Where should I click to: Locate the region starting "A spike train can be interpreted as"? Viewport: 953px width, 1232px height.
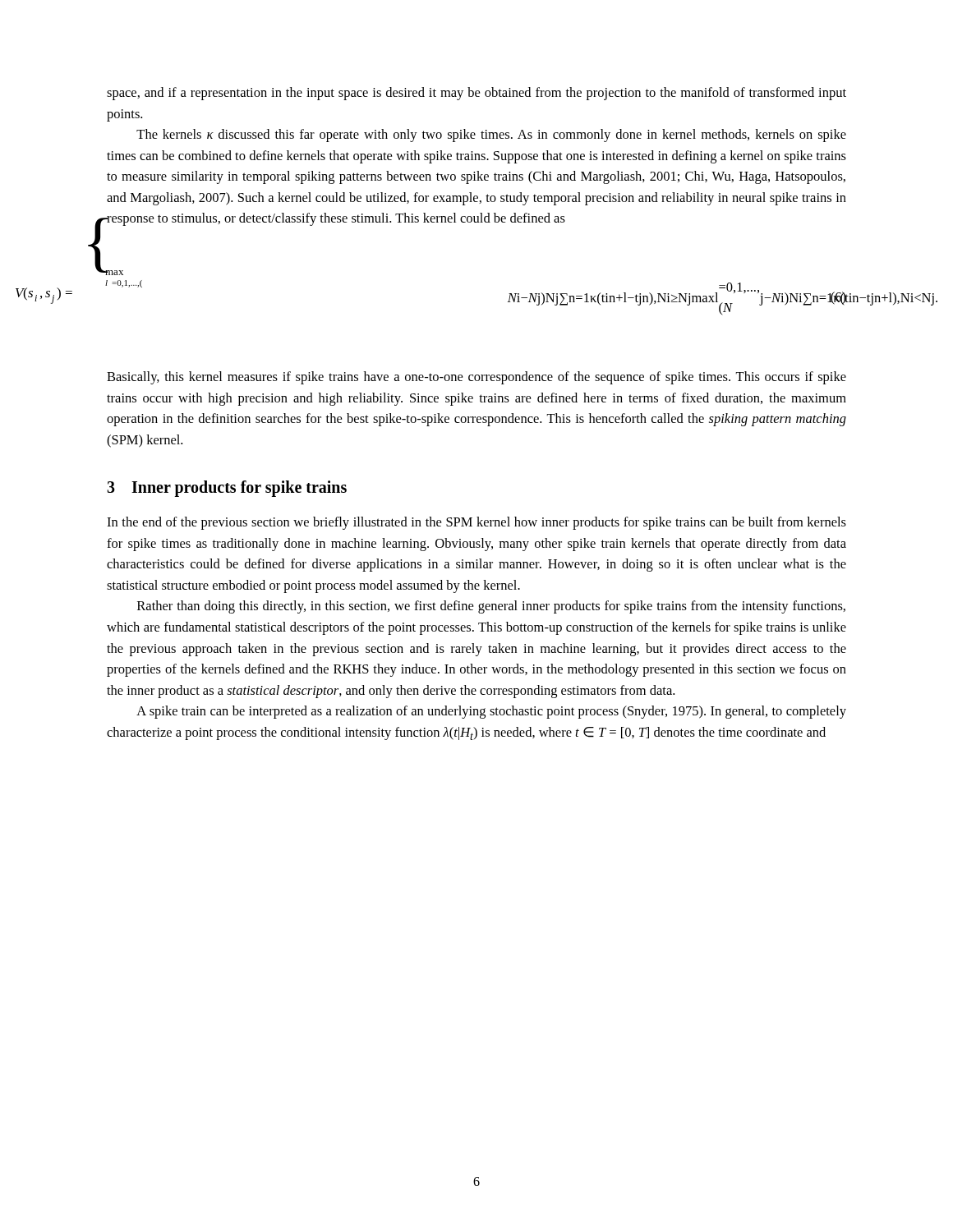476,723
